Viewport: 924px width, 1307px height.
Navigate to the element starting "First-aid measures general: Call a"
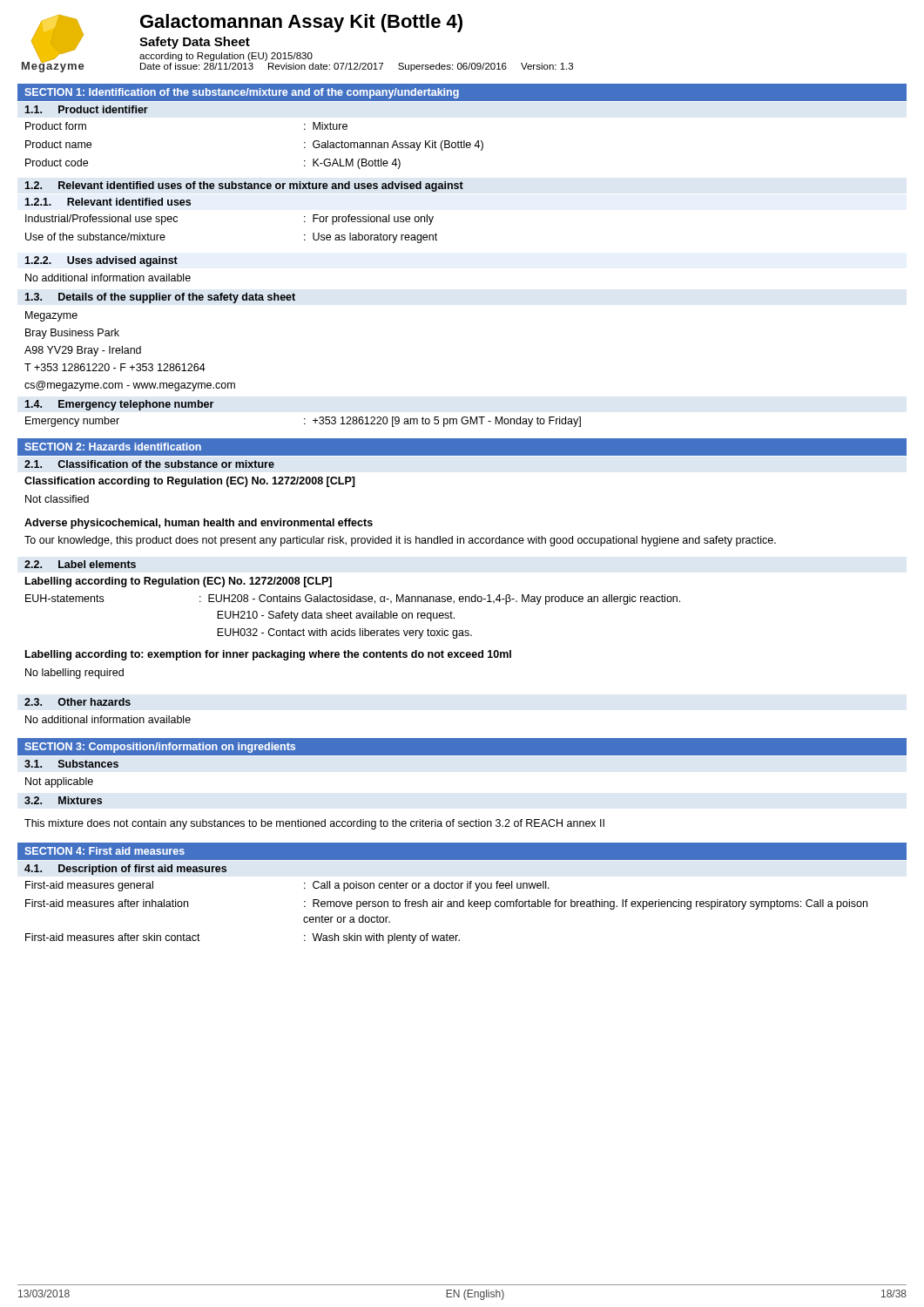pyautogui.click(x=462, y=885)
